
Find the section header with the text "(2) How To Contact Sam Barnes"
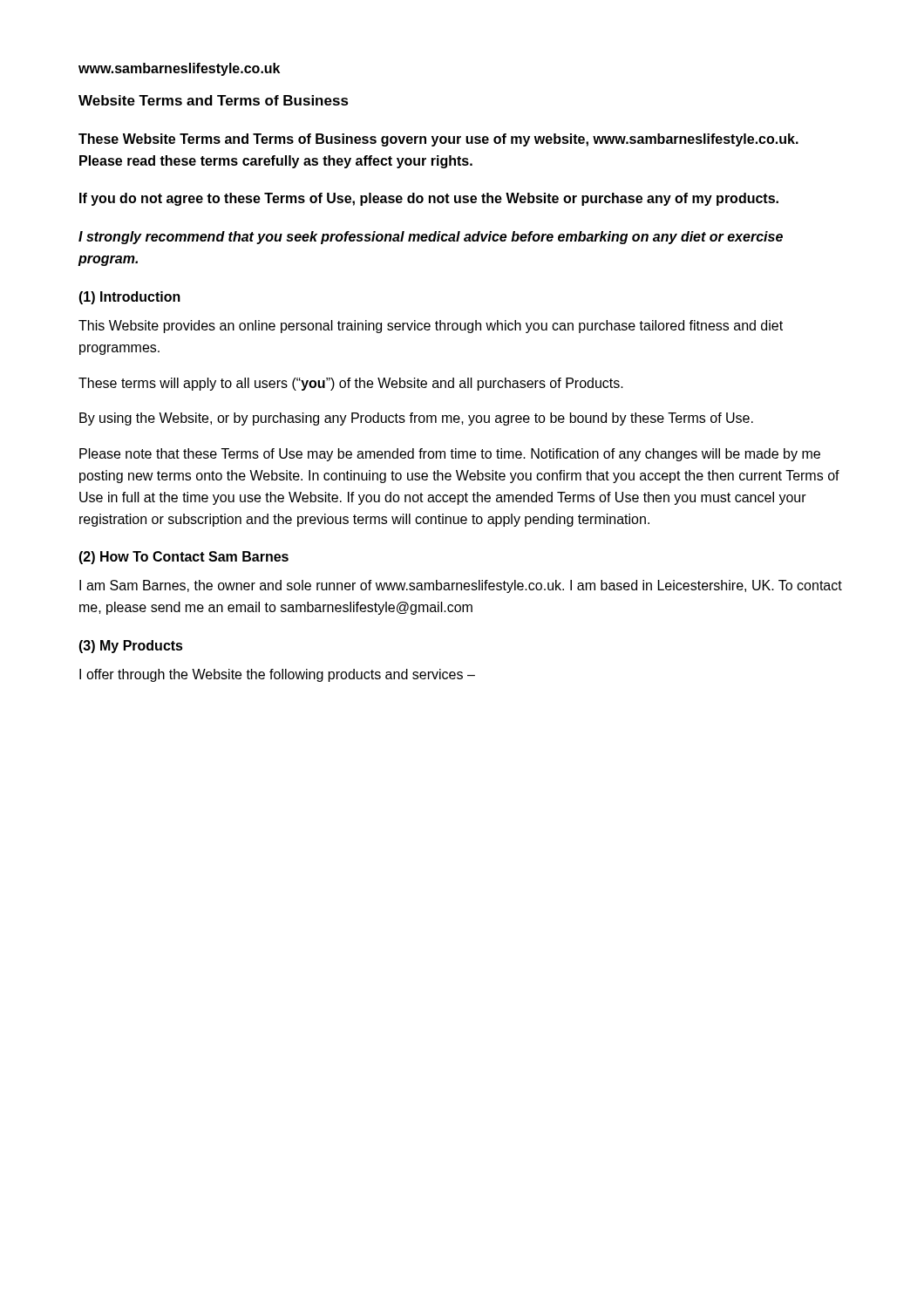tap(184, 557)
